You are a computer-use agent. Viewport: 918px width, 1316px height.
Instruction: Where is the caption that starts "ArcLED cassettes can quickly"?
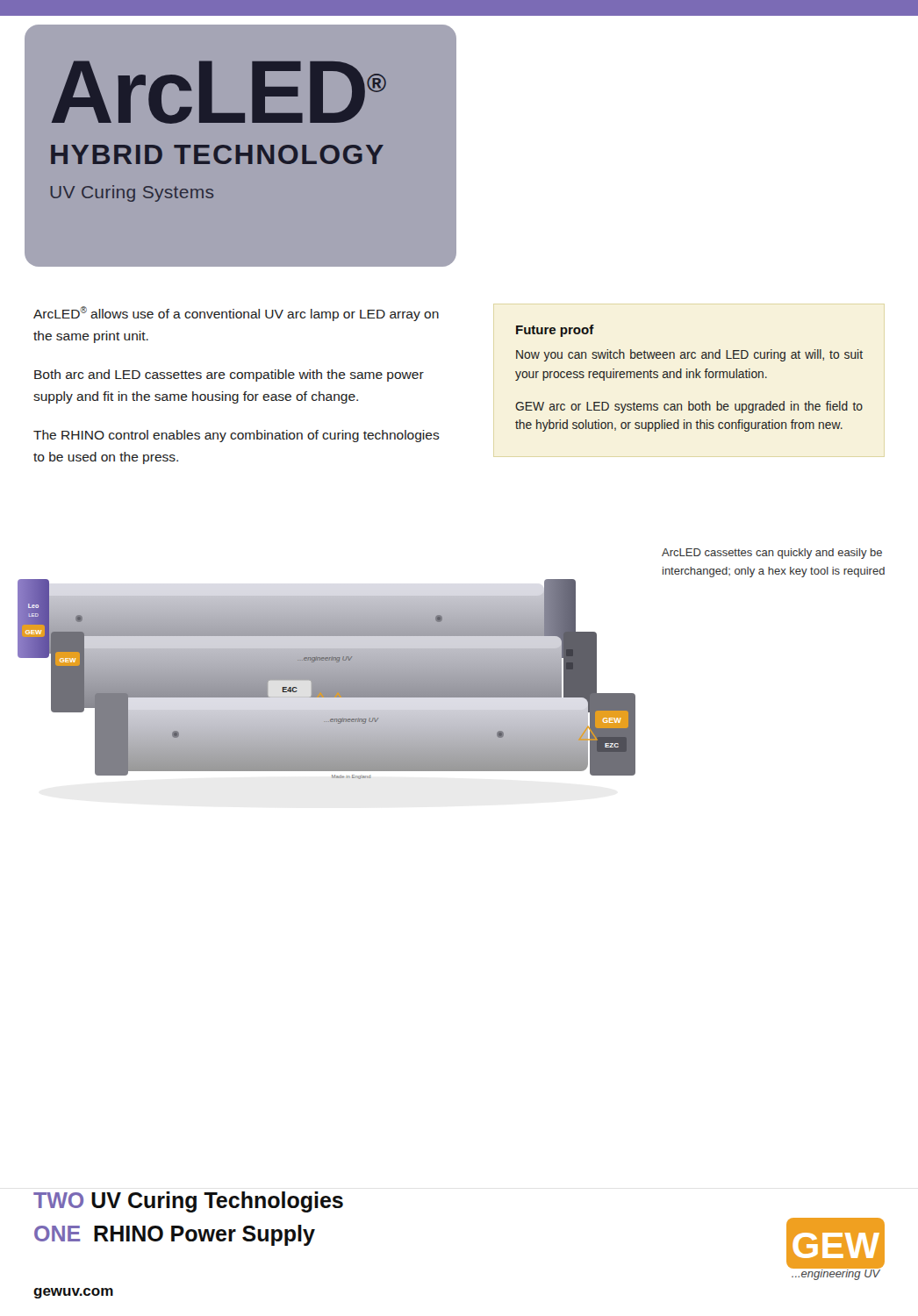(775, 562)
